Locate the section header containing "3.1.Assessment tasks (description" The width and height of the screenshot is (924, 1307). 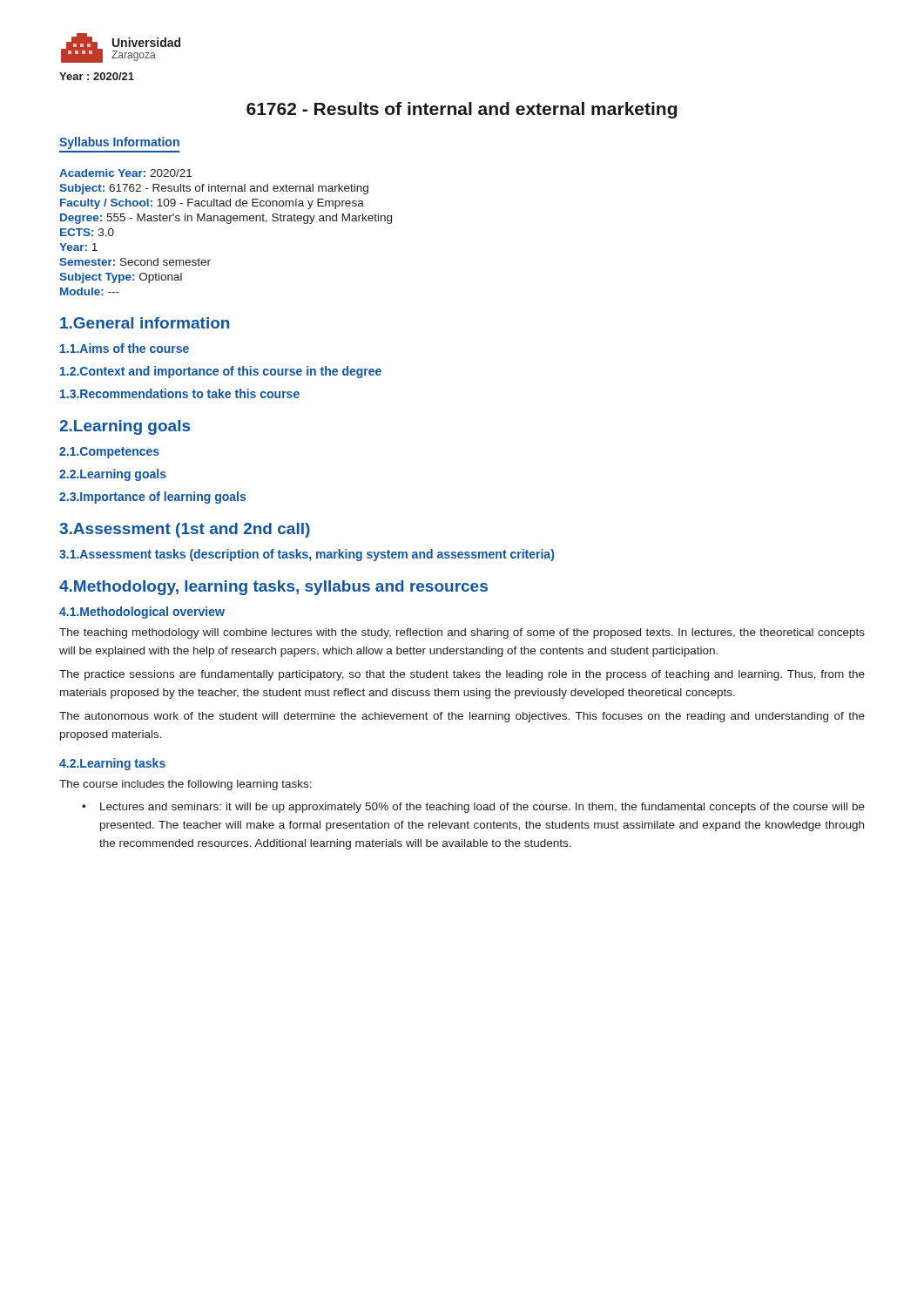coord(462,554)
